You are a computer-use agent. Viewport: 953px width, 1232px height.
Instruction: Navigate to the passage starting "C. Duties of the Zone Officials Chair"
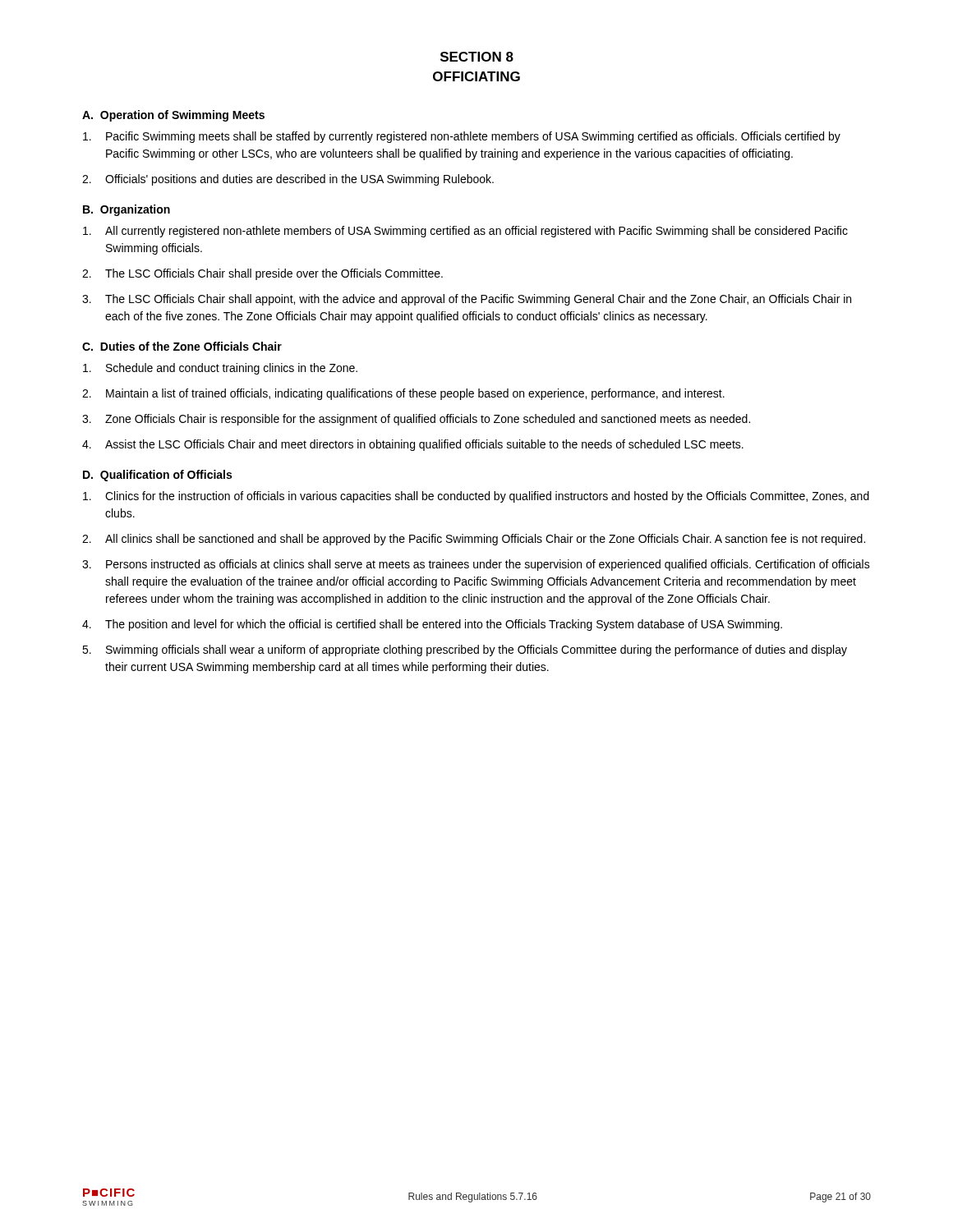point(182,347)
